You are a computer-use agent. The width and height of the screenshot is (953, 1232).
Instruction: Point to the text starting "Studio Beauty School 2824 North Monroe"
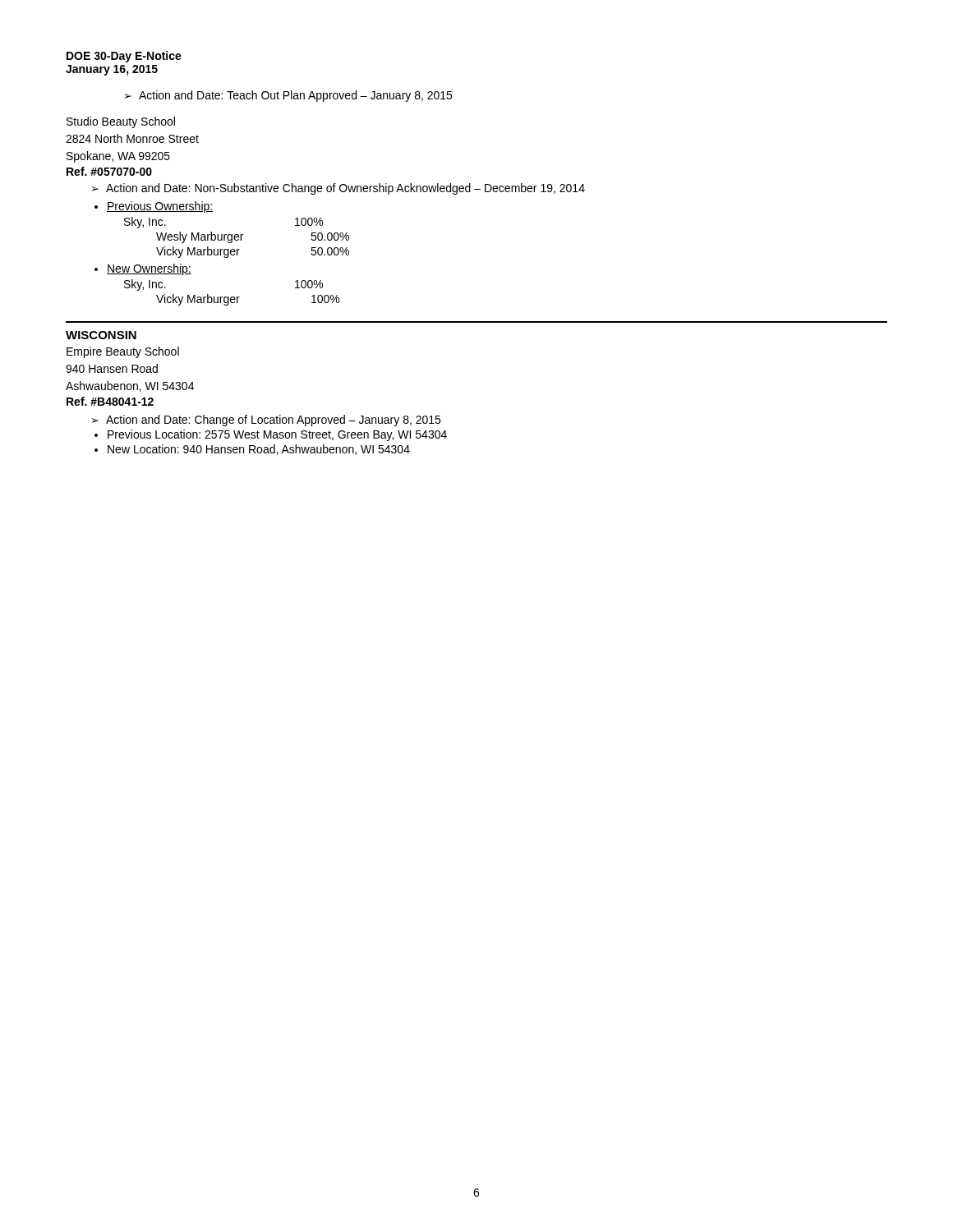132,139
